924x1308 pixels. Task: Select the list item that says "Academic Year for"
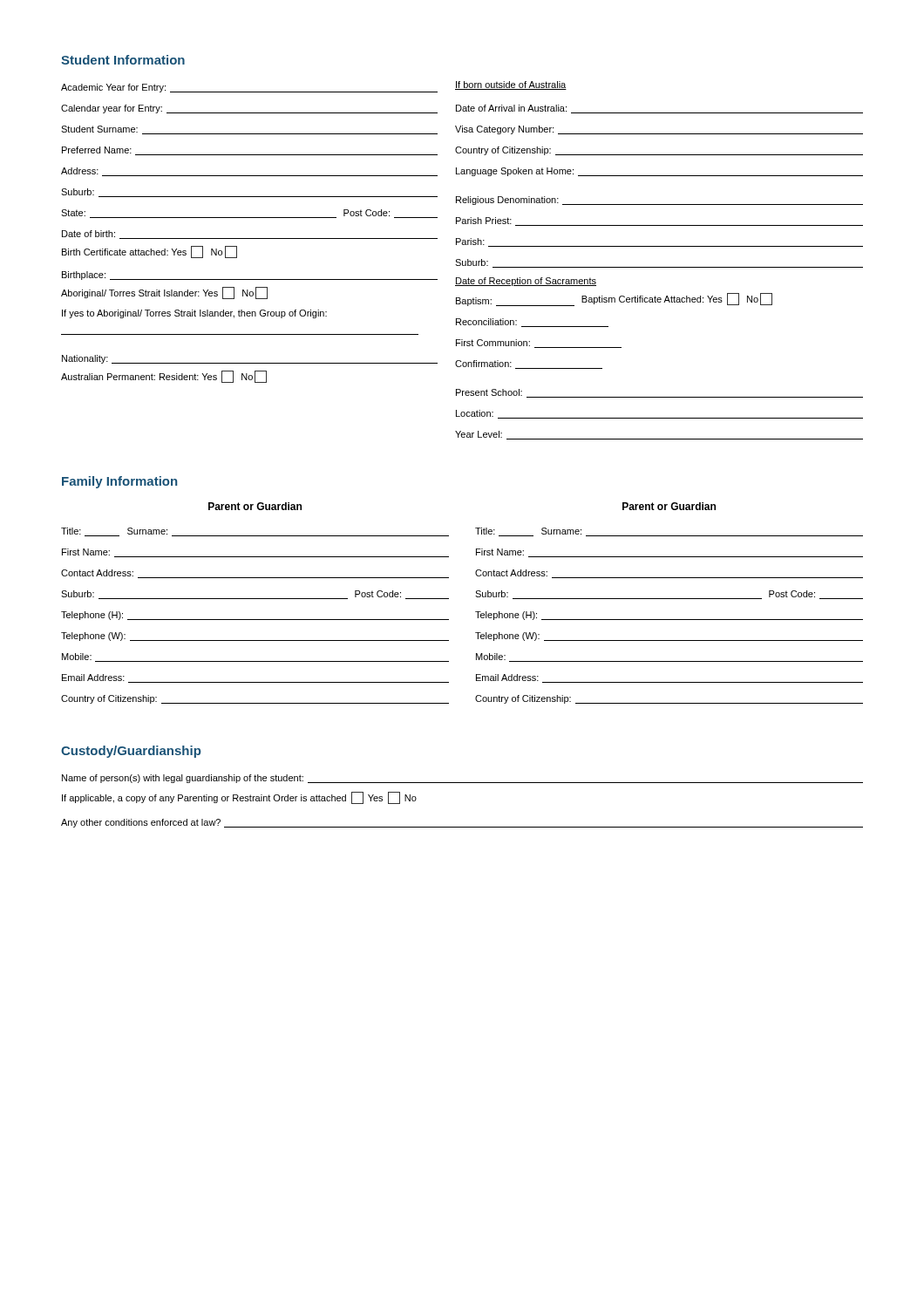click(x=249, y=86)
